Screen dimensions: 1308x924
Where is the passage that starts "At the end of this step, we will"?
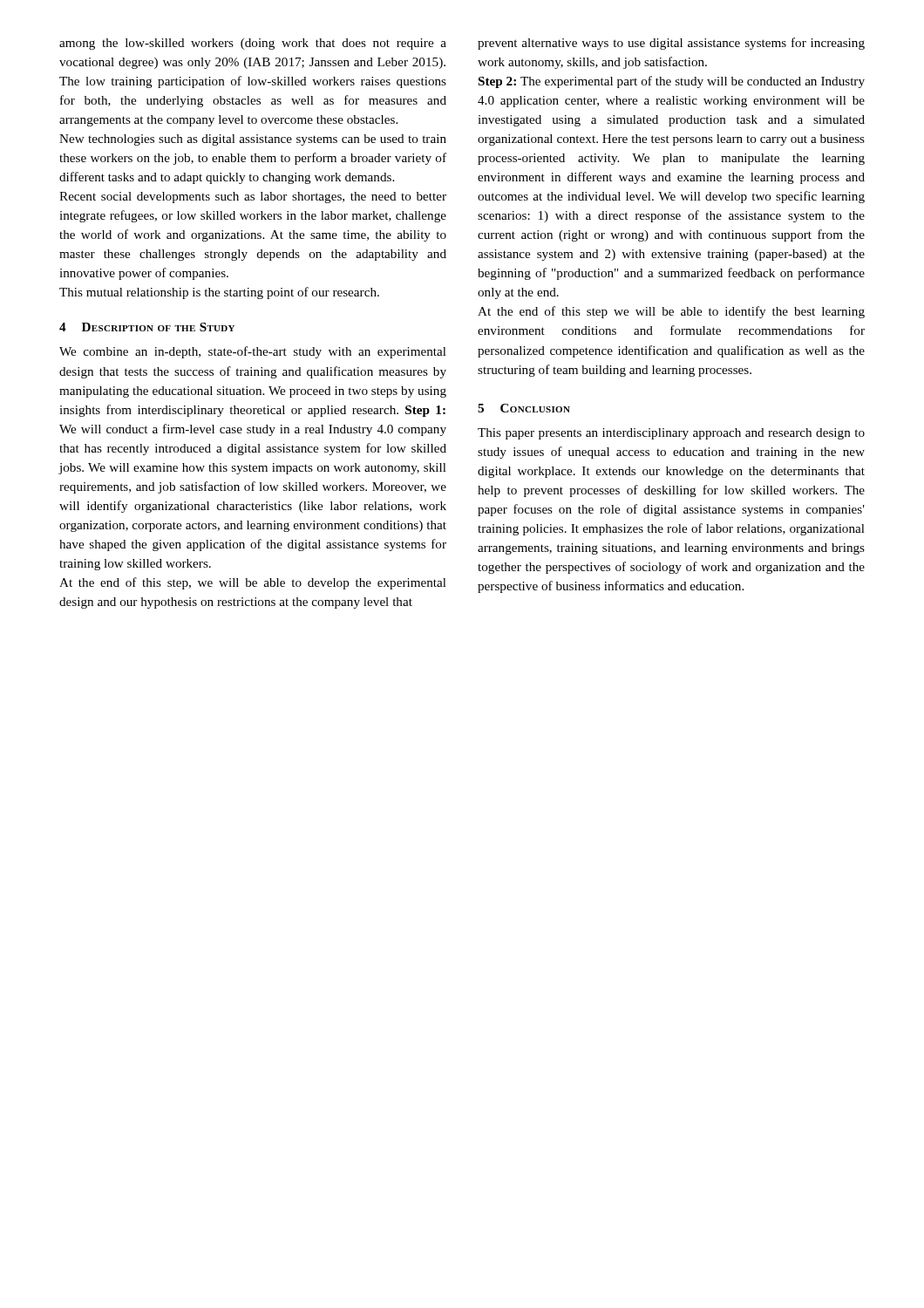[253, 592]
